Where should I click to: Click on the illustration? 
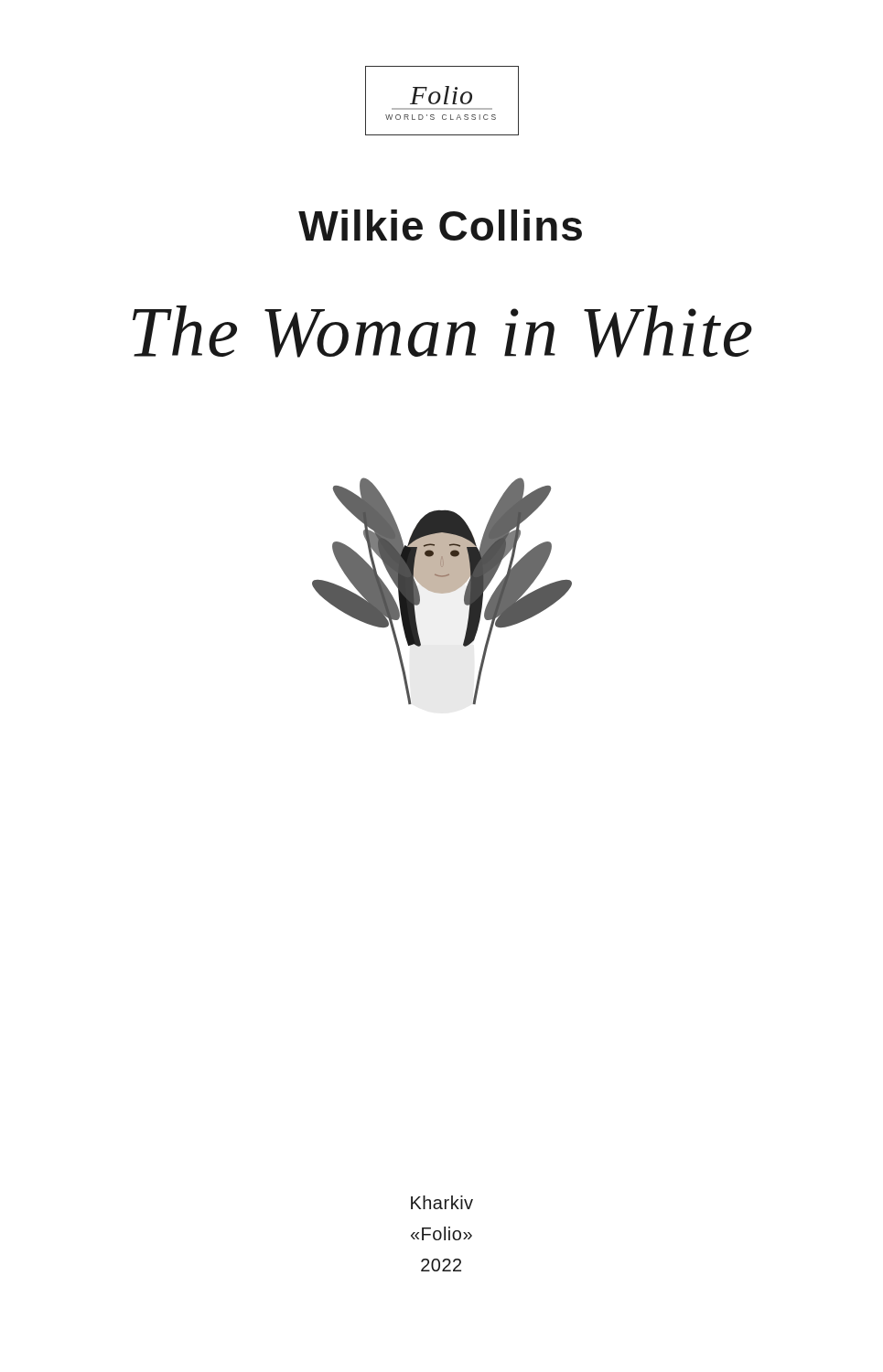tap(442, 563)
